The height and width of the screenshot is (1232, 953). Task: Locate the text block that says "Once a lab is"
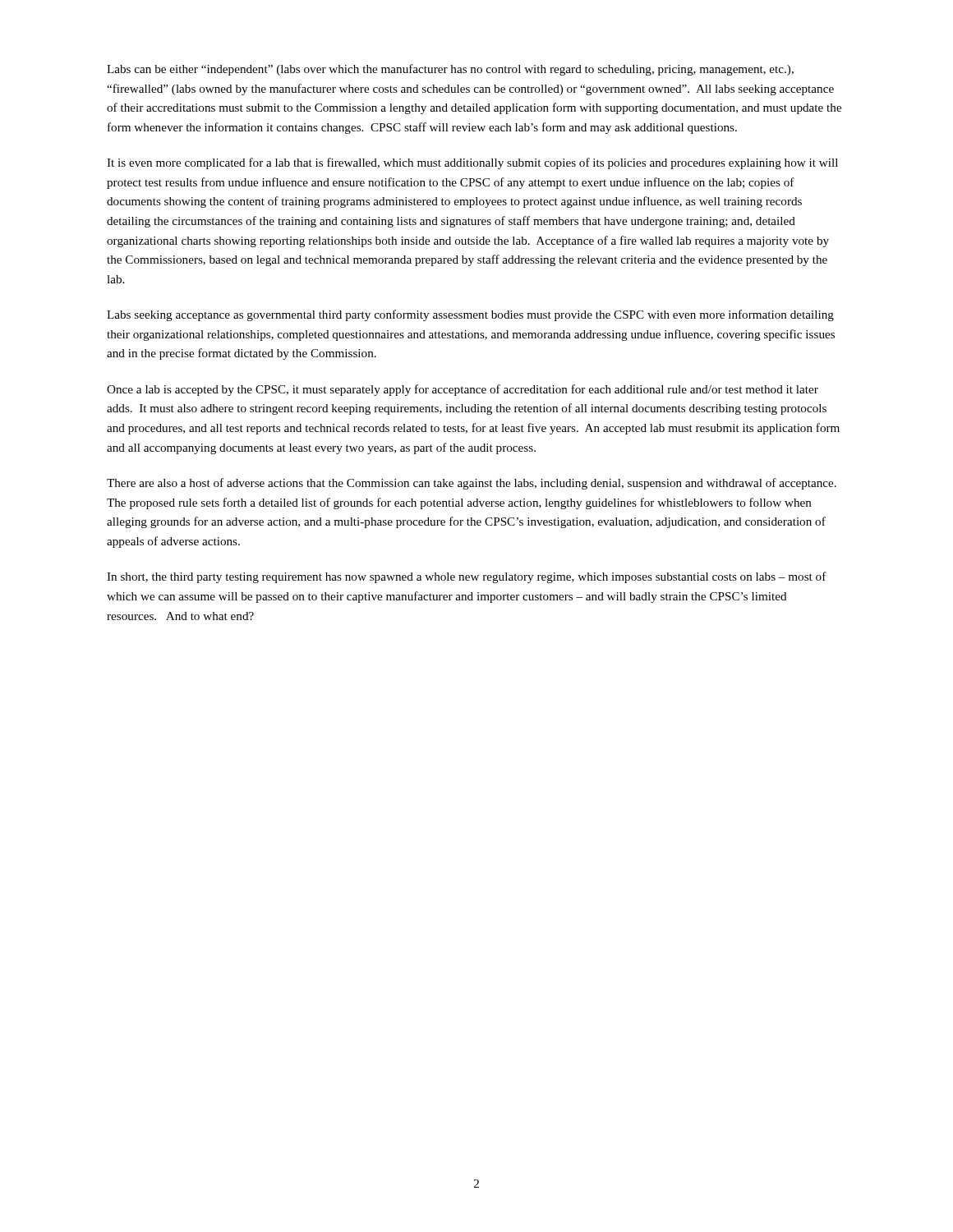473,418
